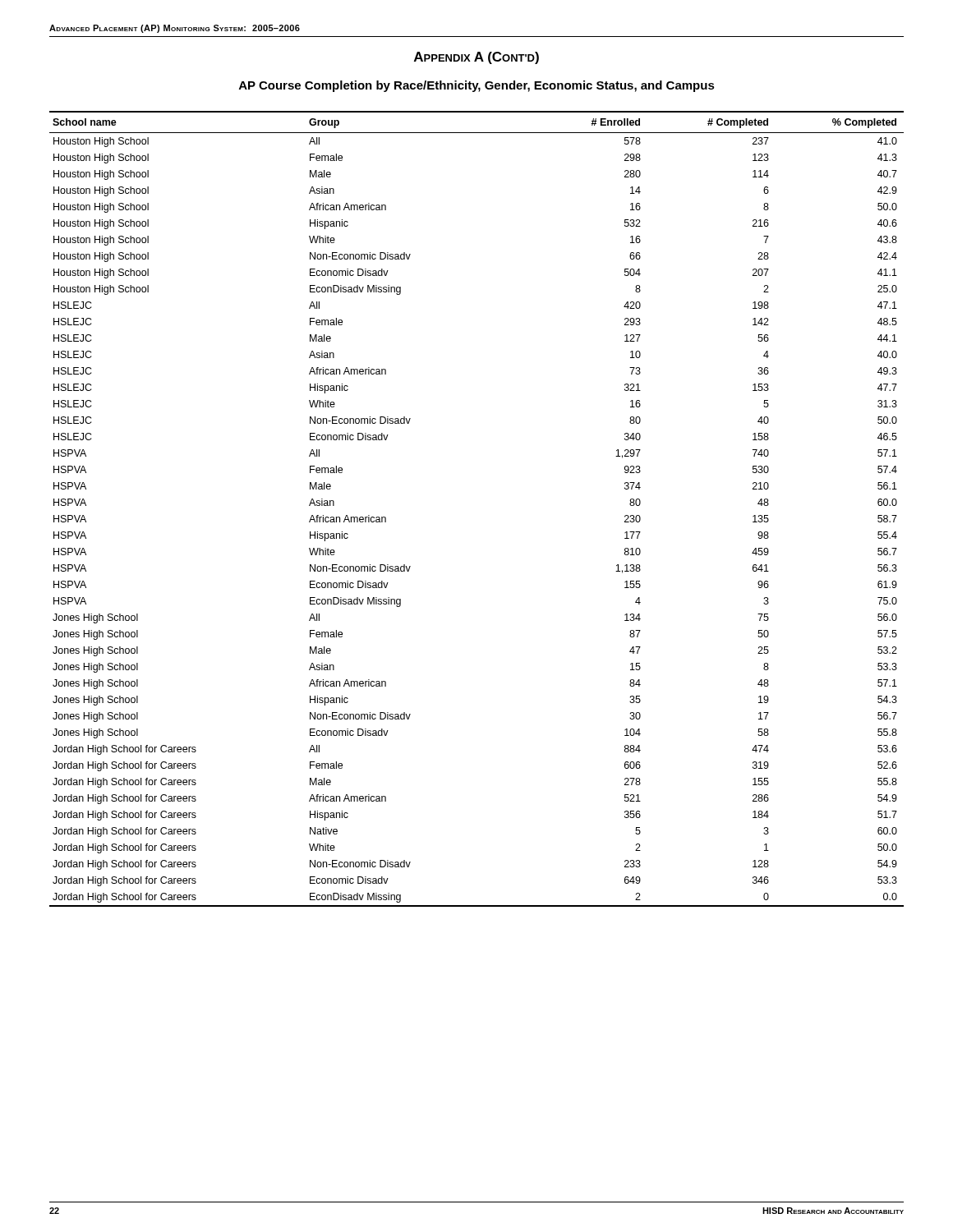This screenshot has width=953, height=1232.
Task: Select the table that reads "EconDisadv Missing"
Action: point(476,509)
